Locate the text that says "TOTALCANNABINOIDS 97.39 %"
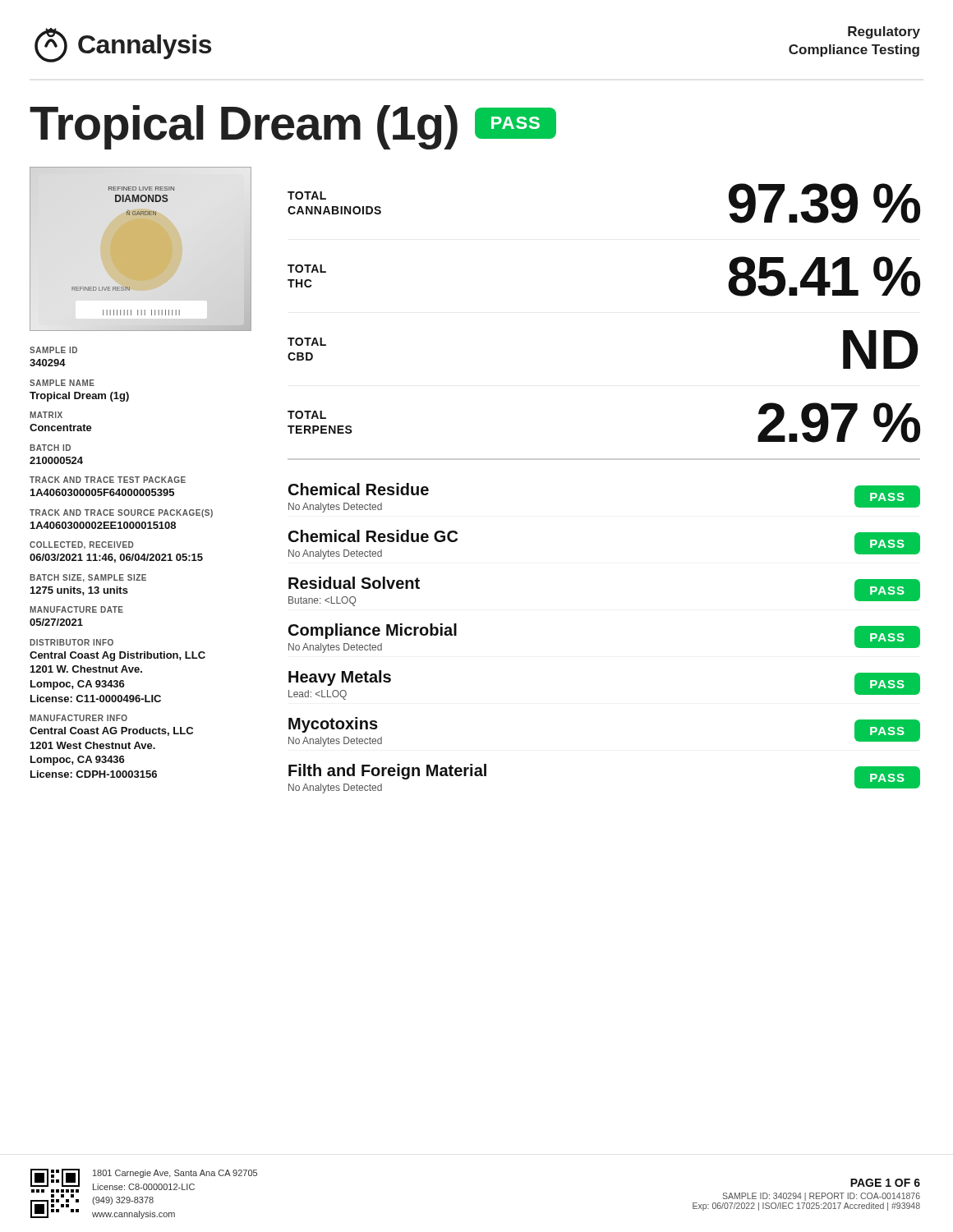Screen dimensions: 1232x953 (x=308, y=207)
